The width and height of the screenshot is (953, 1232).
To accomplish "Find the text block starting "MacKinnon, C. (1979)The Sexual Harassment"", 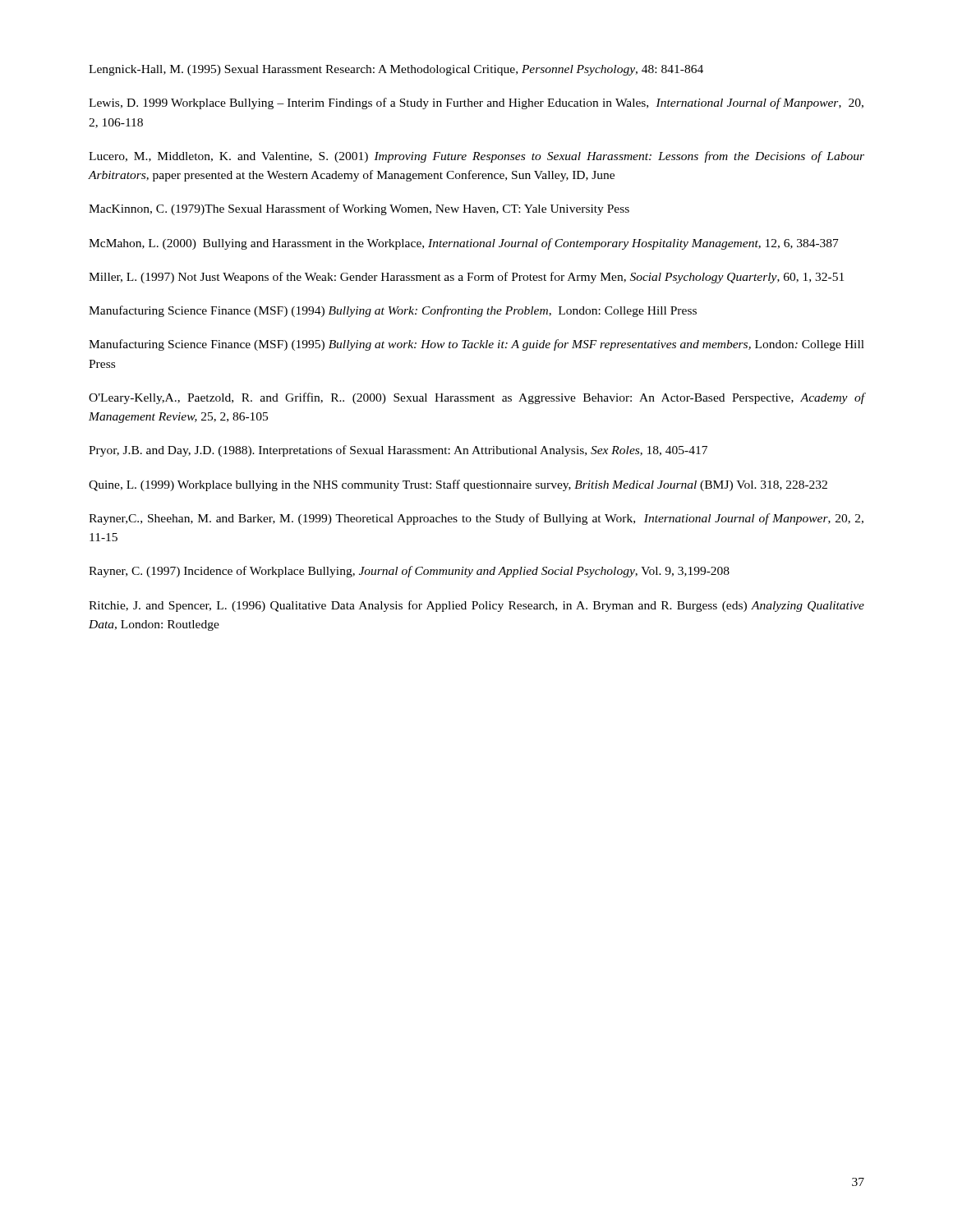I will tap(359, 208).
